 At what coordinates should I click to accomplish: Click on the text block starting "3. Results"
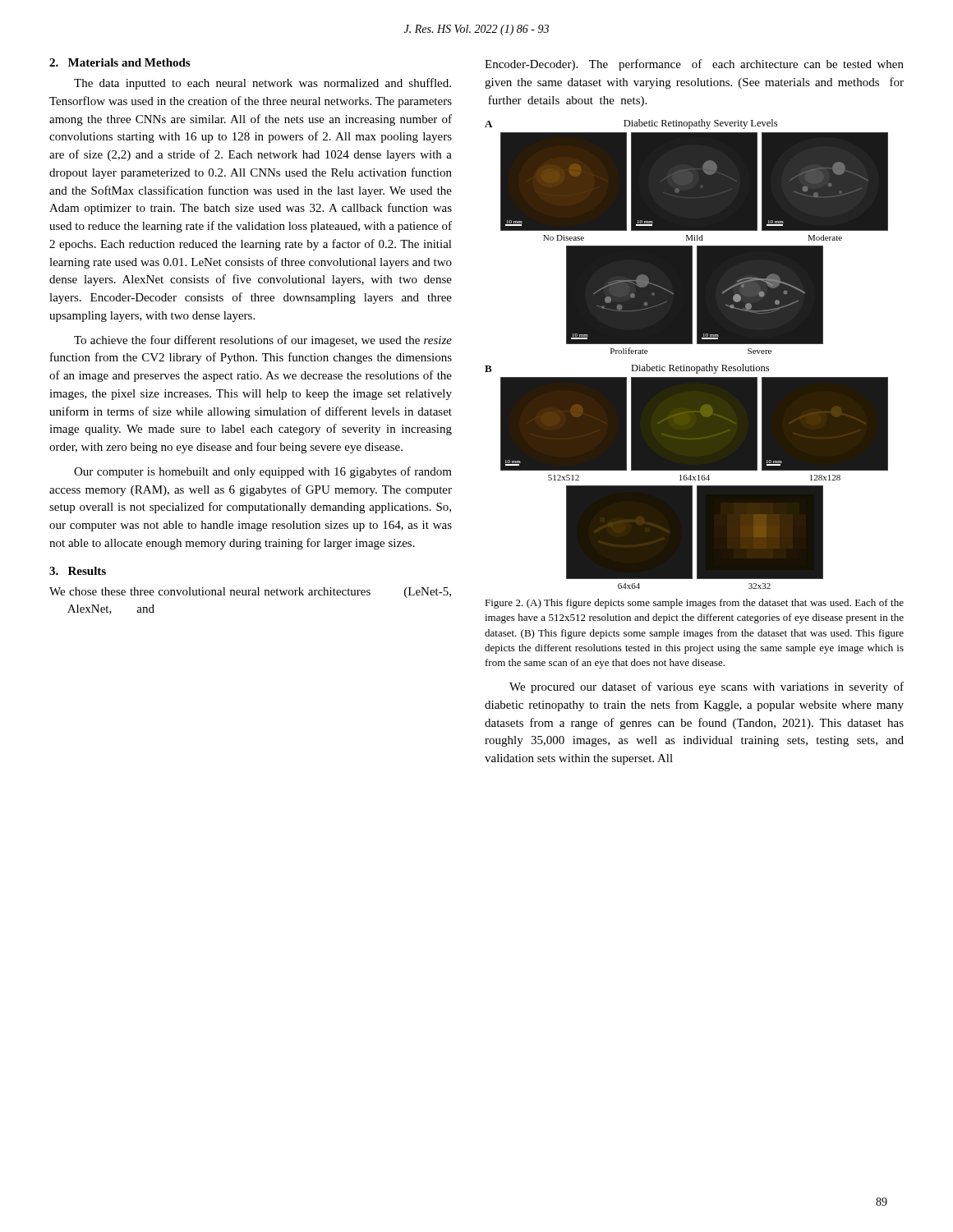tap(78, 570)
